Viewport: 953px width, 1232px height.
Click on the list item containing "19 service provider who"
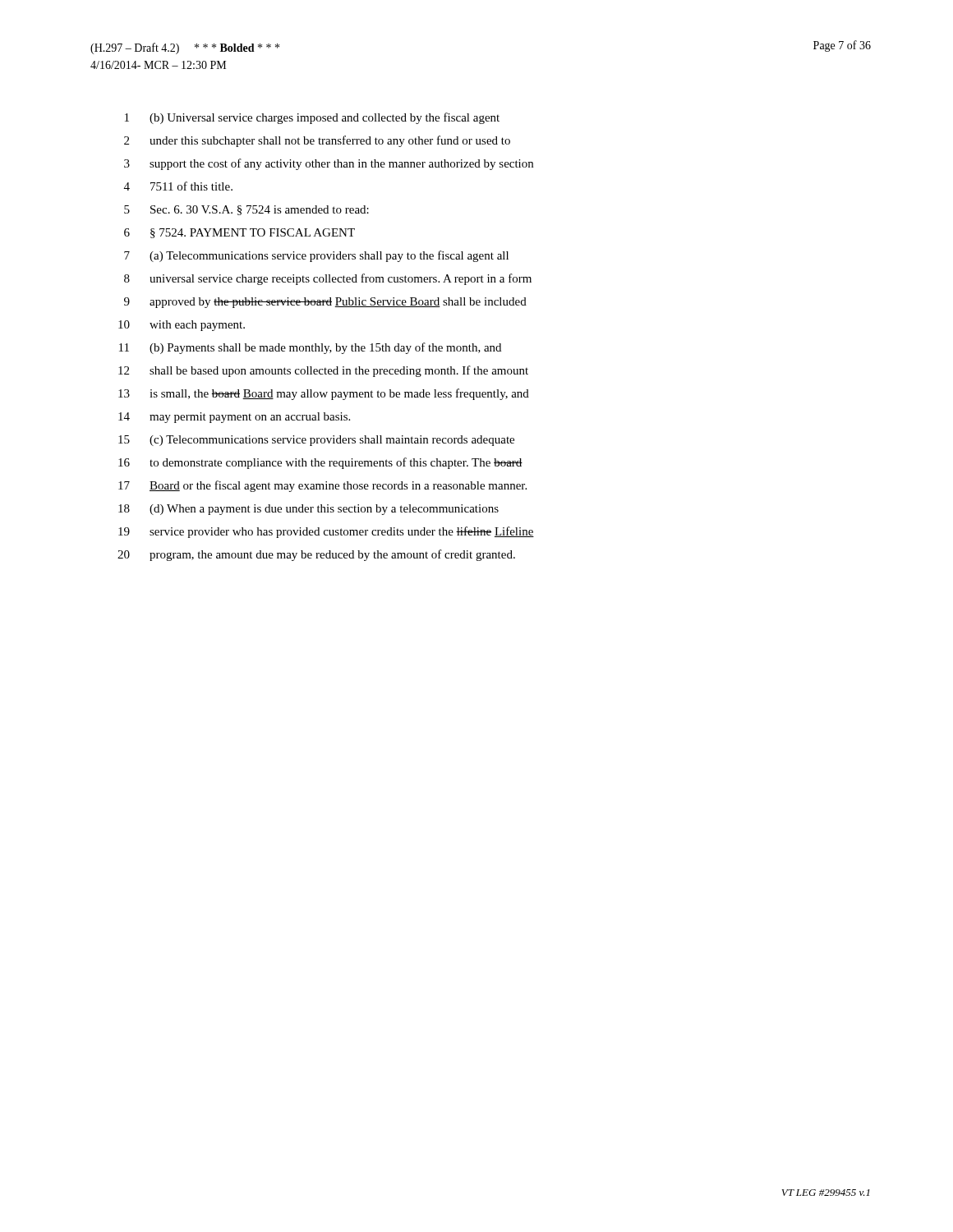481,532
